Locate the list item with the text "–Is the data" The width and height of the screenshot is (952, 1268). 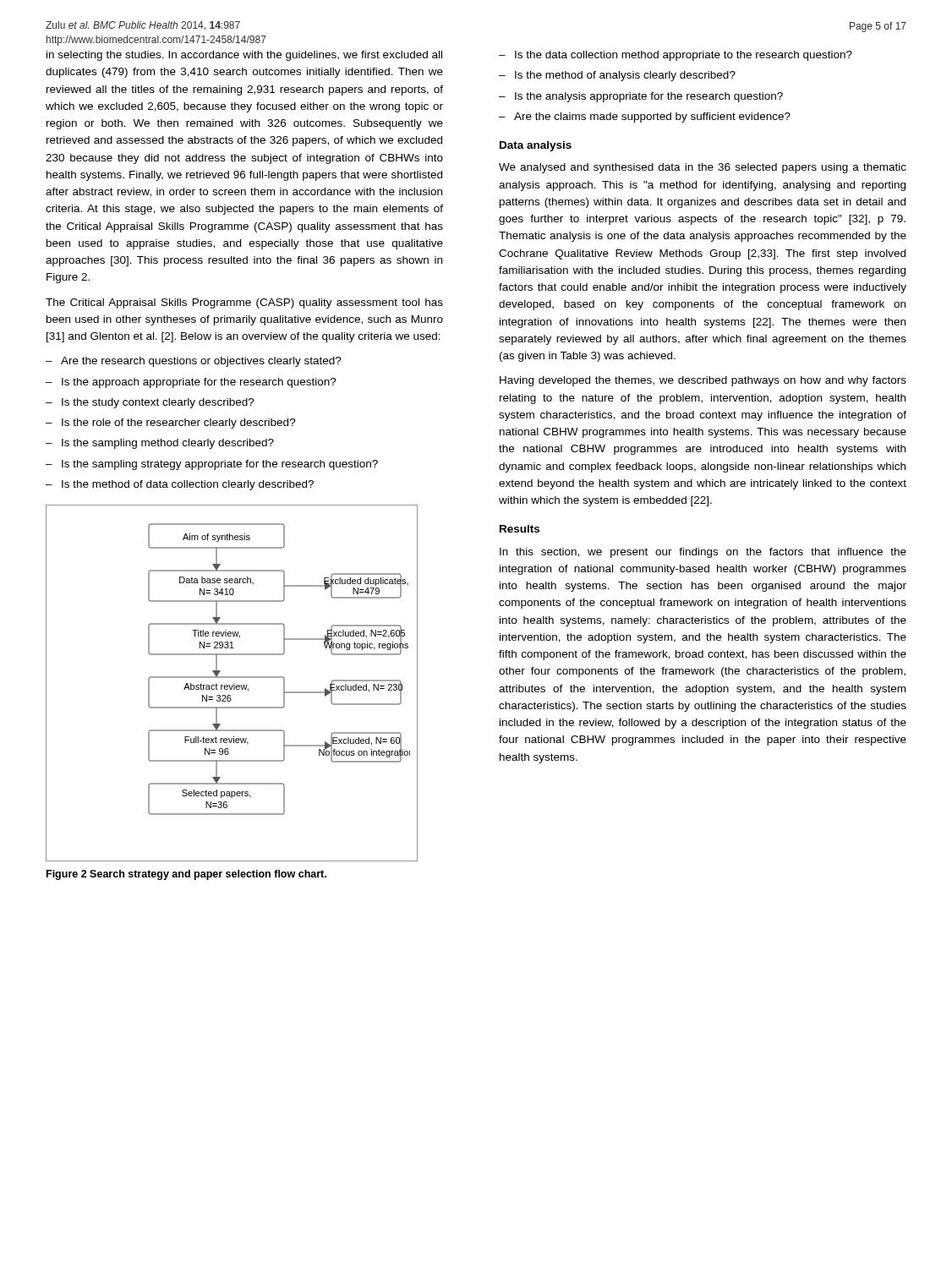pyautogui.click(x=676, y=55)
